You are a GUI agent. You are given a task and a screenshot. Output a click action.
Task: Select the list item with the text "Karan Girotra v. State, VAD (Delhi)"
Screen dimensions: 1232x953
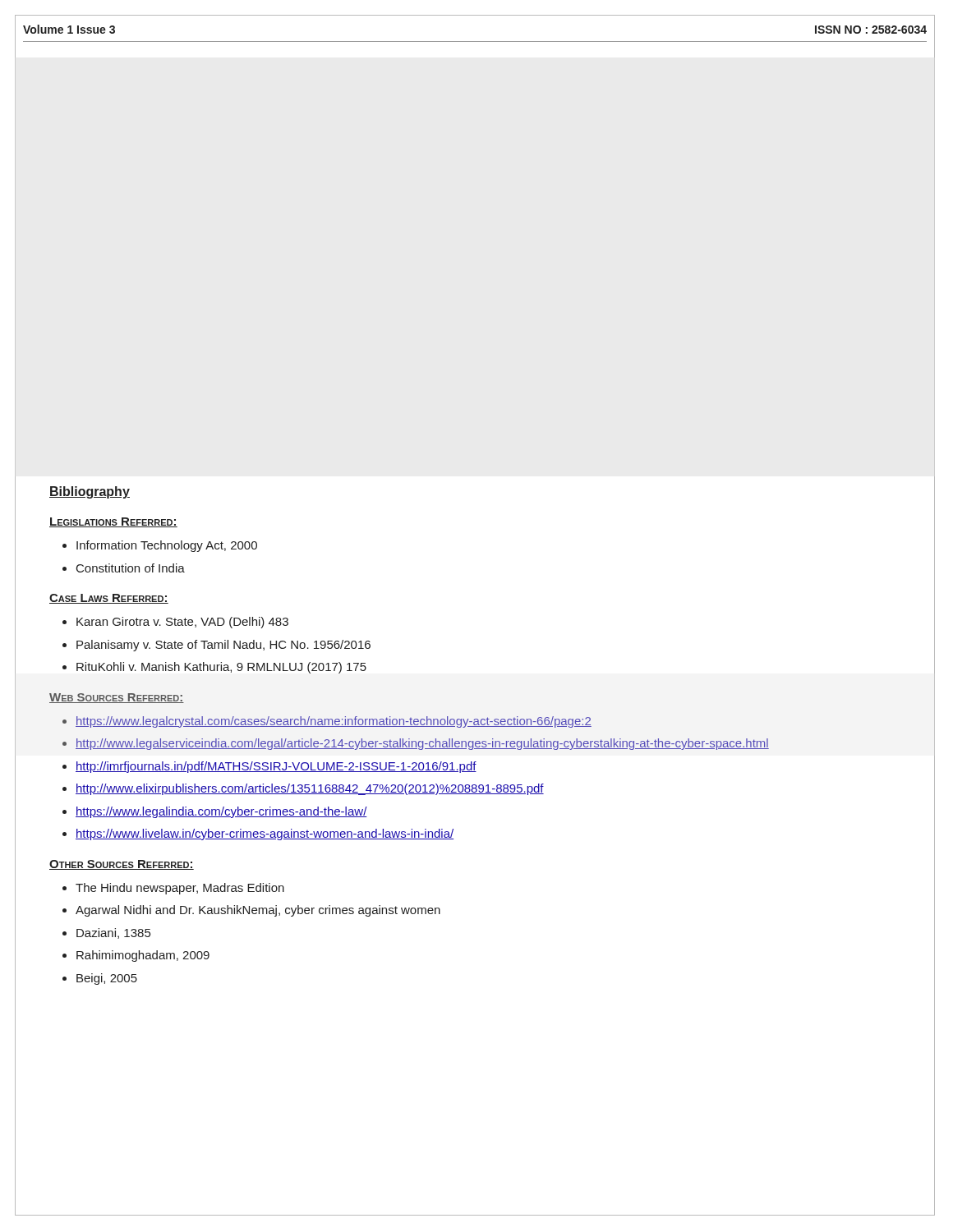(182, 621)
